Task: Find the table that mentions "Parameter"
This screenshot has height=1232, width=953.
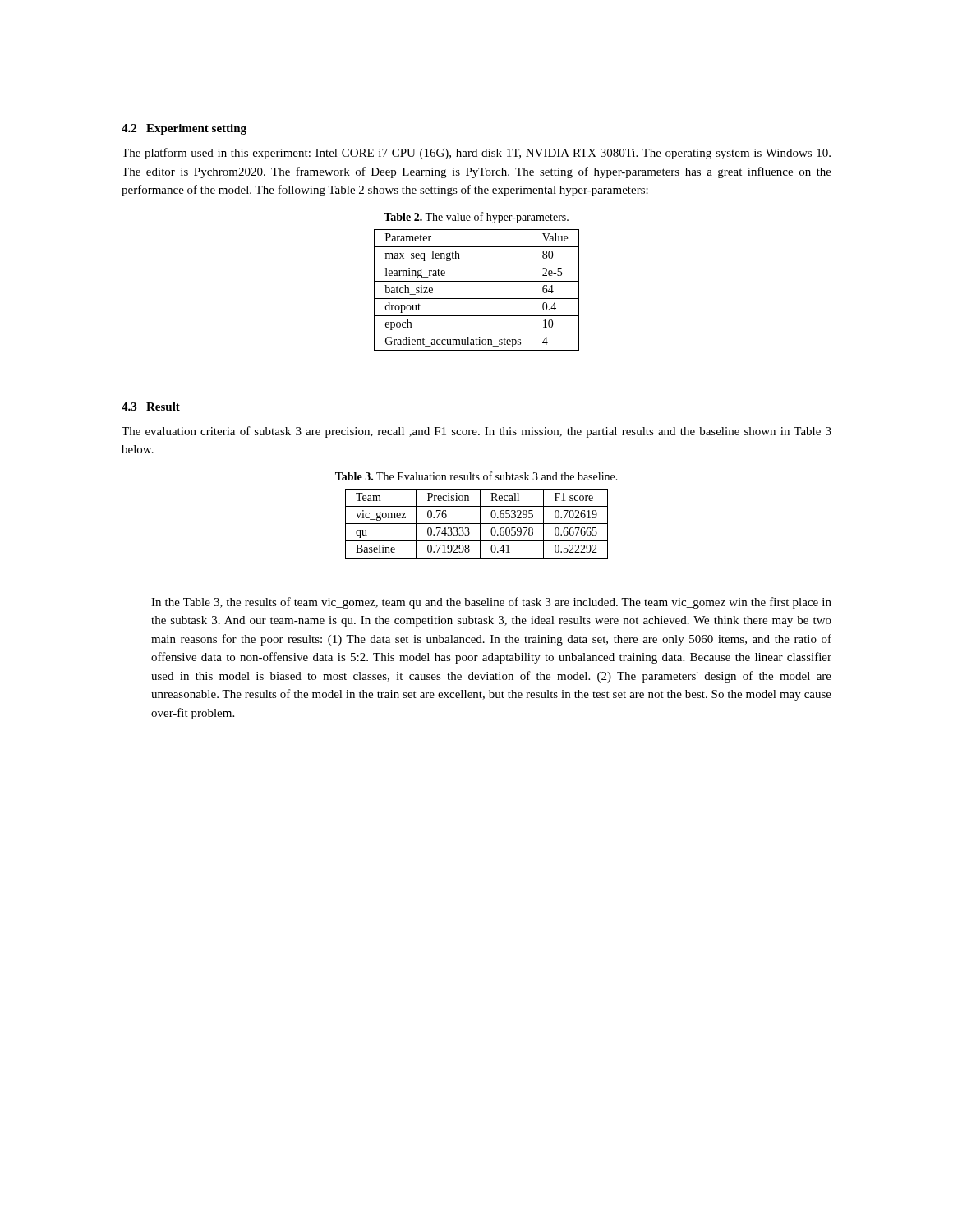Action: 476,290
